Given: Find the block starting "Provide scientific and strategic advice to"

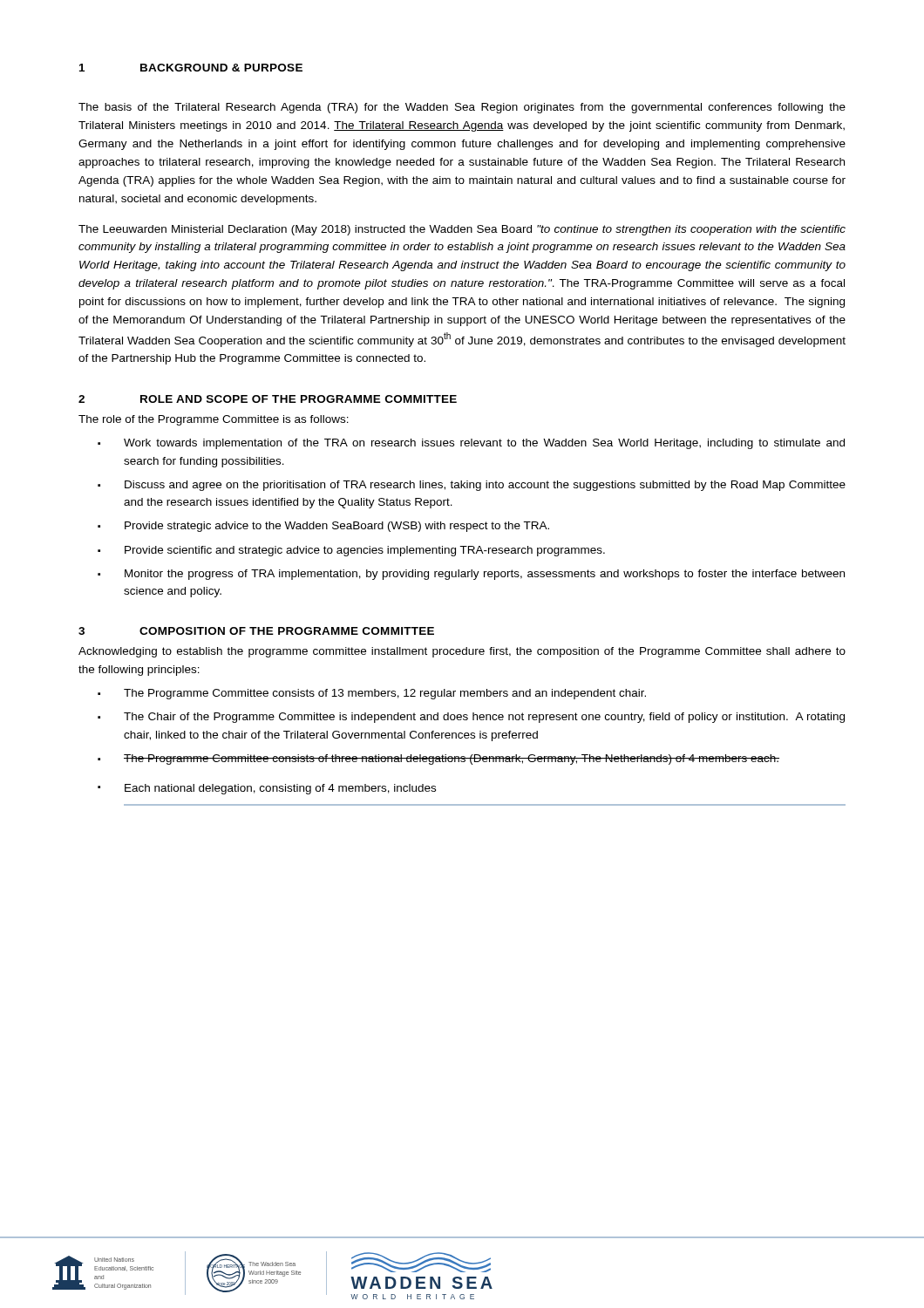Looking at the screenshot, I should [485, 550].
